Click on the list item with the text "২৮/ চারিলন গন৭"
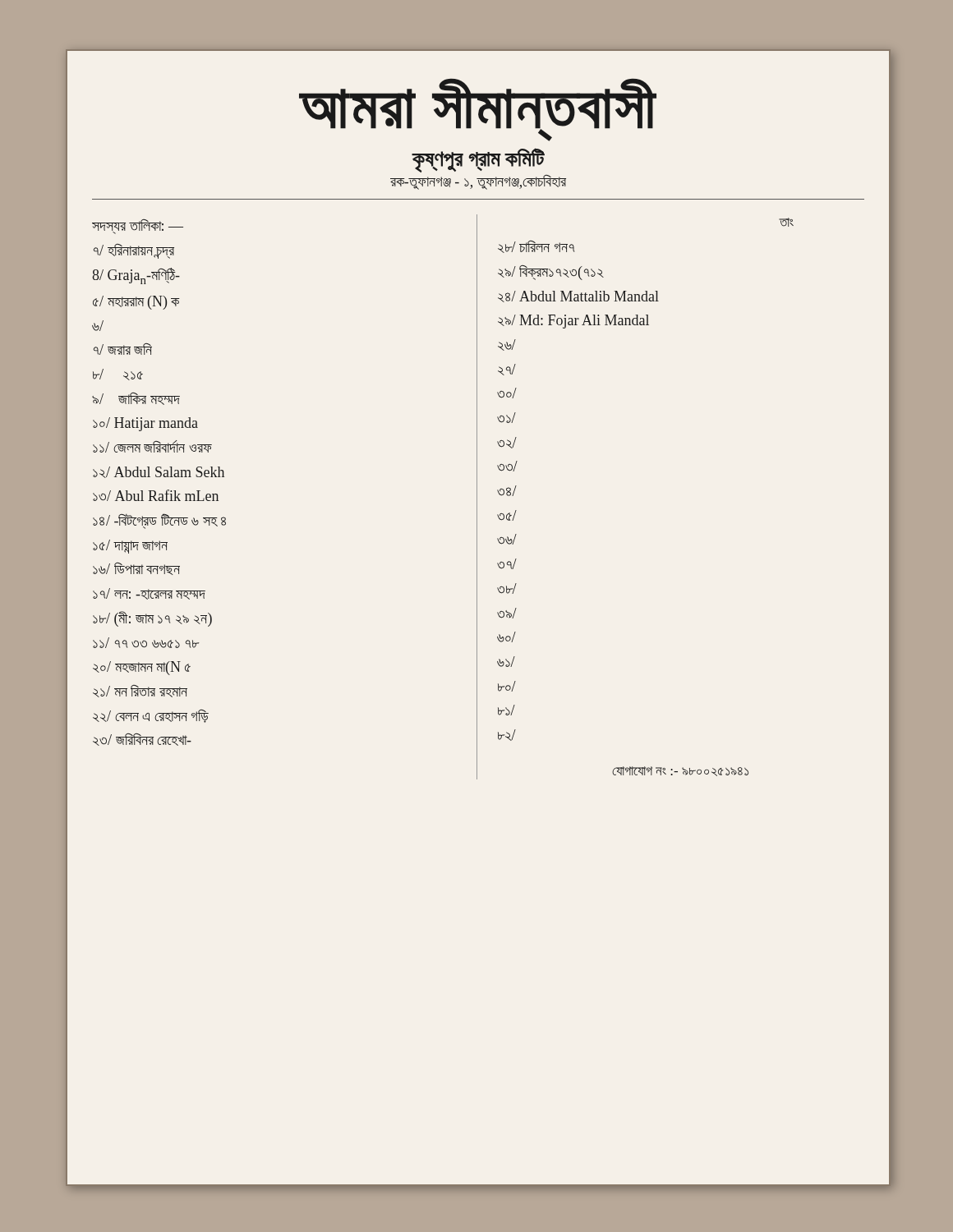Viewport: 953px width, 1232px height. click(536, 247)
